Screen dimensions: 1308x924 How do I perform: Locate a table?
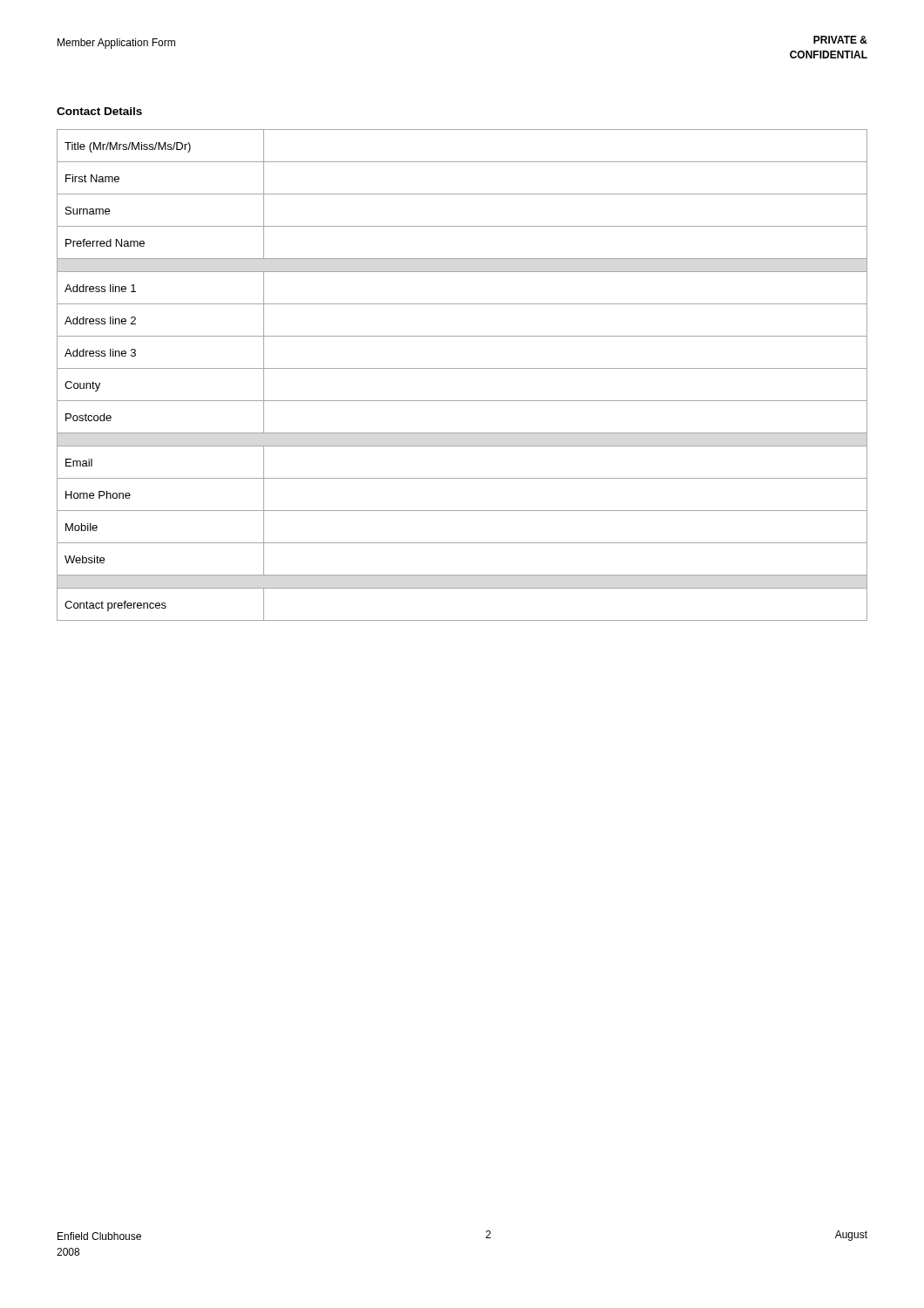[462, 375]
